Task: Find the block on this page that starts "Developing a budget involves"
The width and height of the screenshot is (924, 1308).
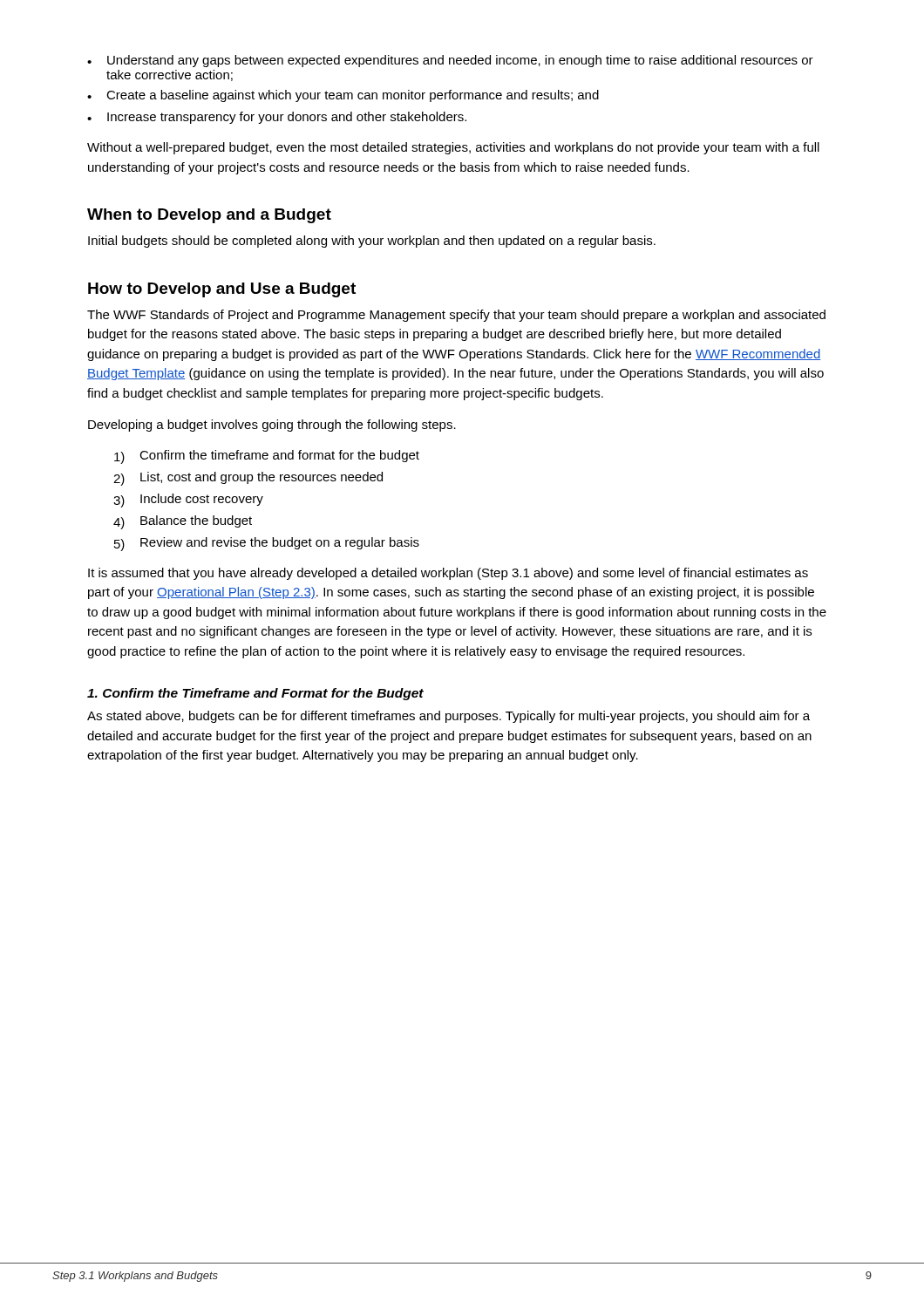Action: [458, 425]
